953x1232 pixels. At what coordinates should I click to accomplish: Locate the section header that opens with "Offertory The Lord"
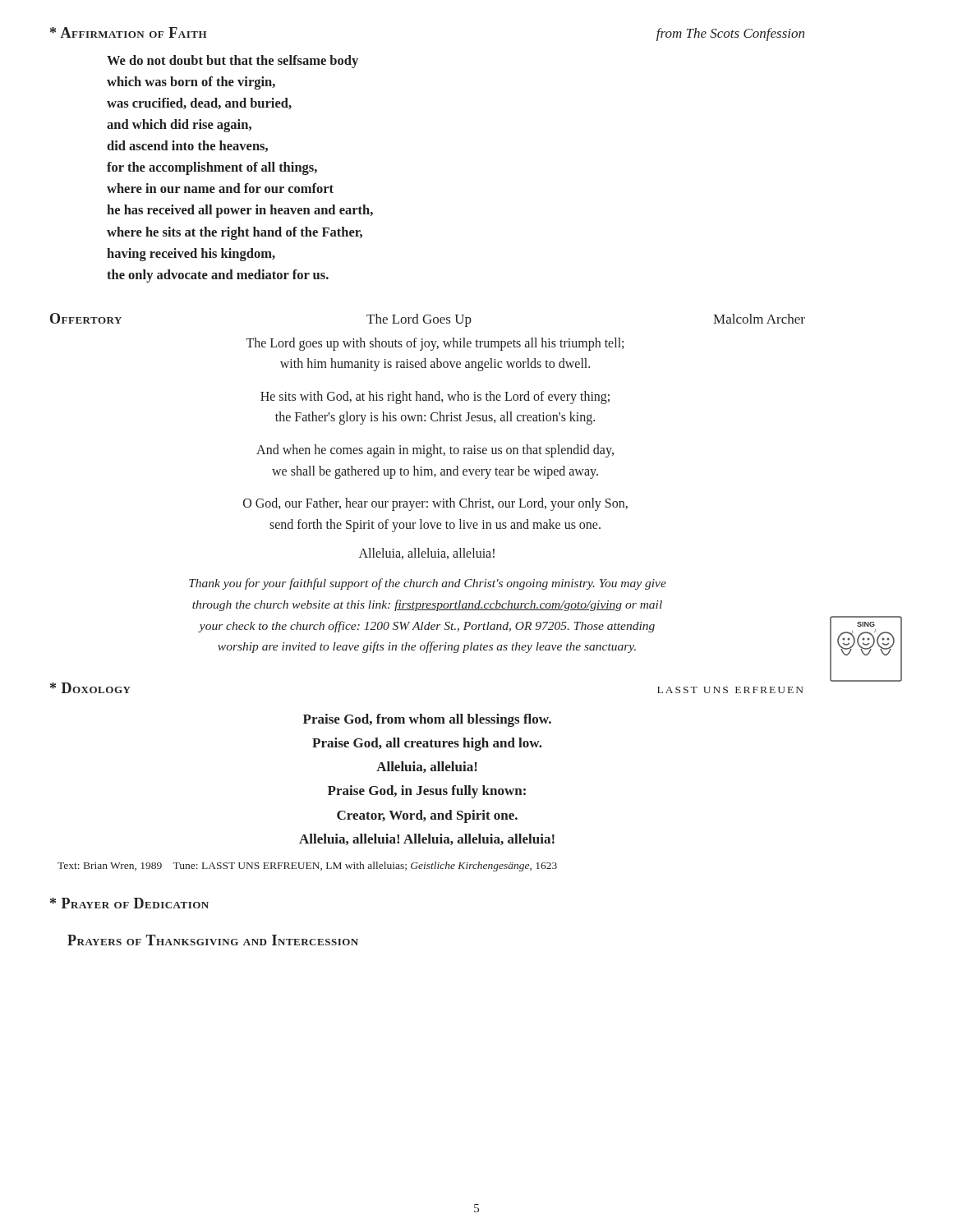[x=427, y=319]
